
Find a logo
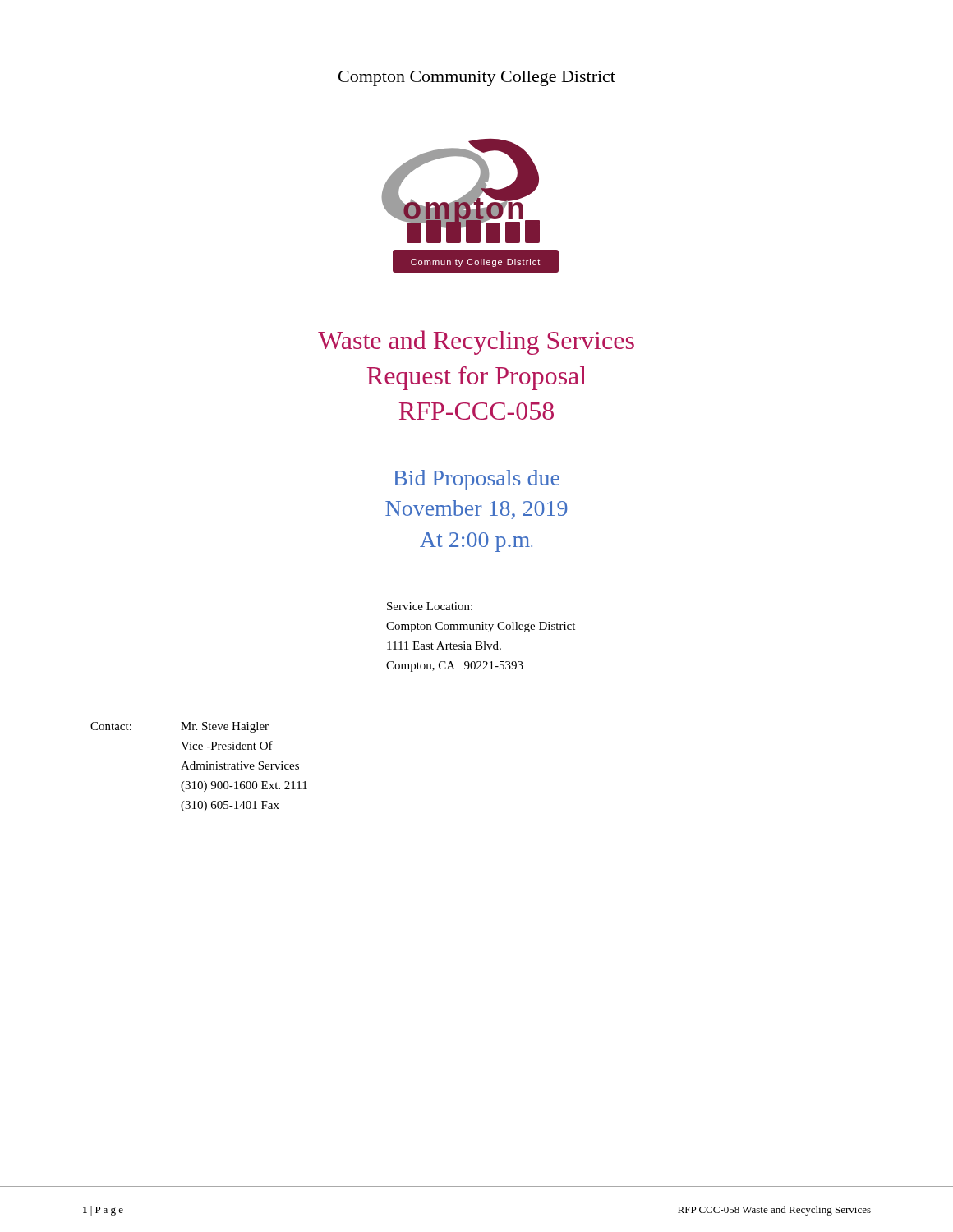476,208
